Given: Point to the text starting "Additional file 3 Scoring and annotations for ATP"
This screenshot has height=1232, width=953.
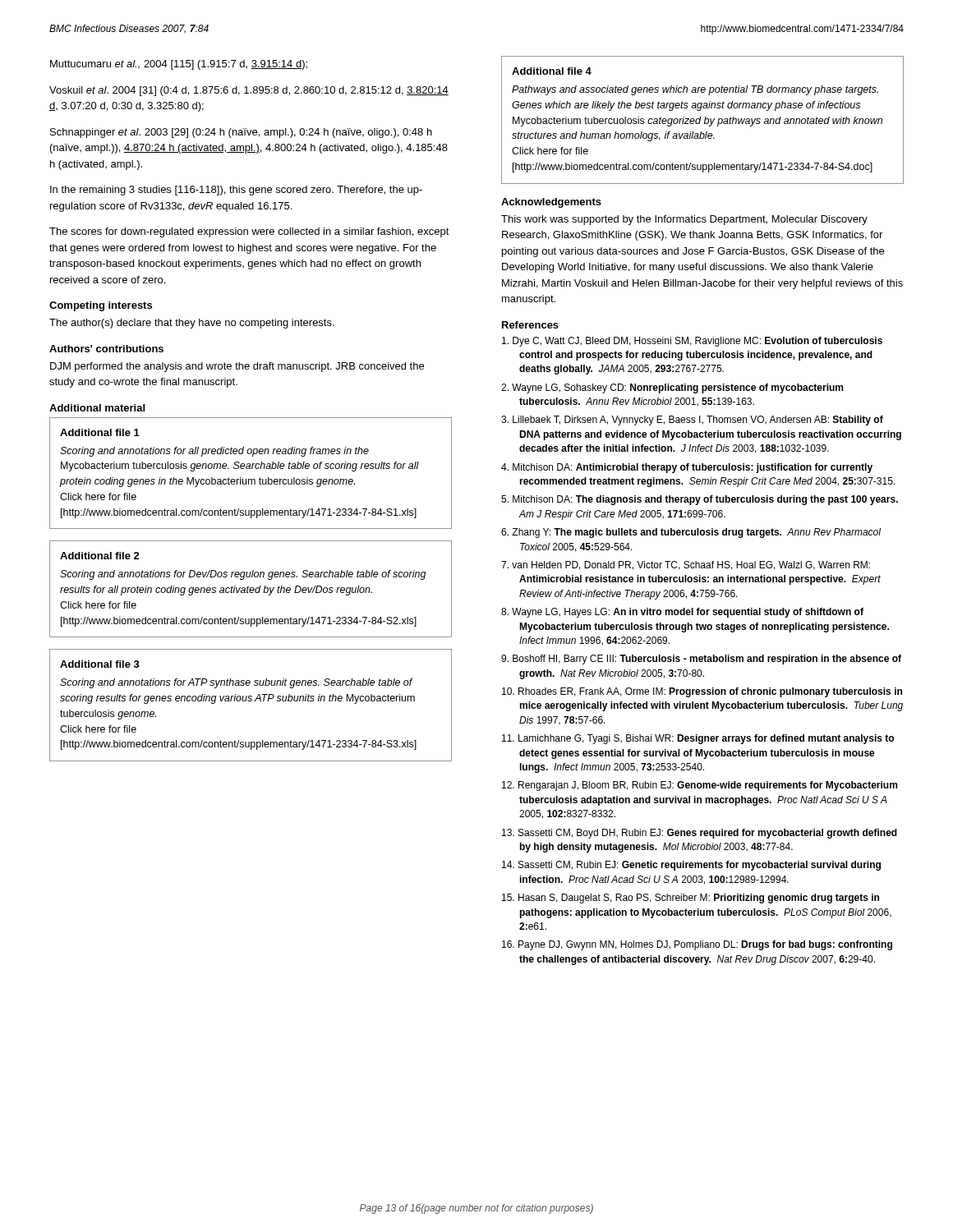Looking at the screenshot, I should click(251, 705).
